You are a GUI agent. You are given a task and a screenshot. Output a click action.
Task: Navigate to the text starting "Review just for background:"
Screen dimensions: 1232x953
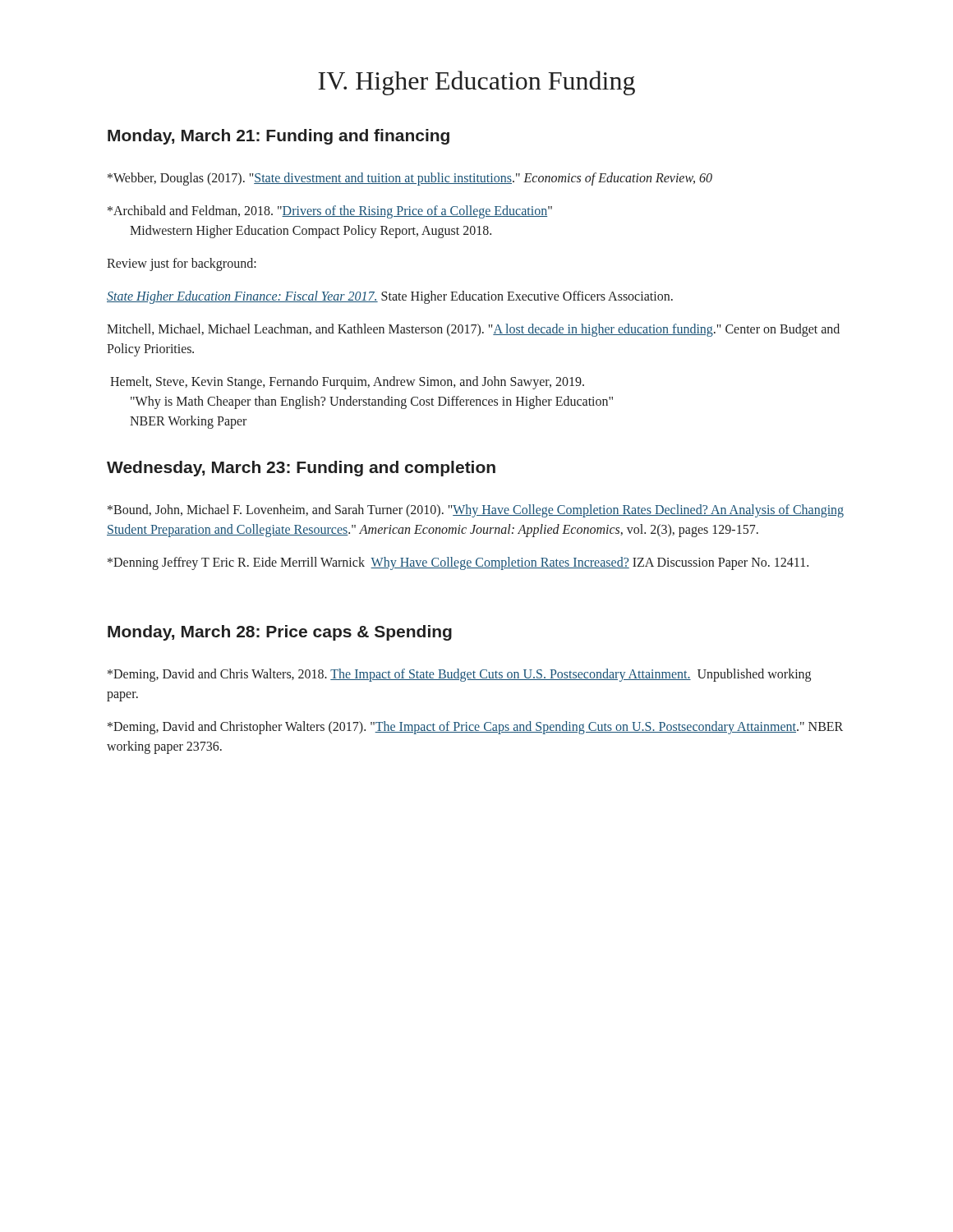[182, 263]
